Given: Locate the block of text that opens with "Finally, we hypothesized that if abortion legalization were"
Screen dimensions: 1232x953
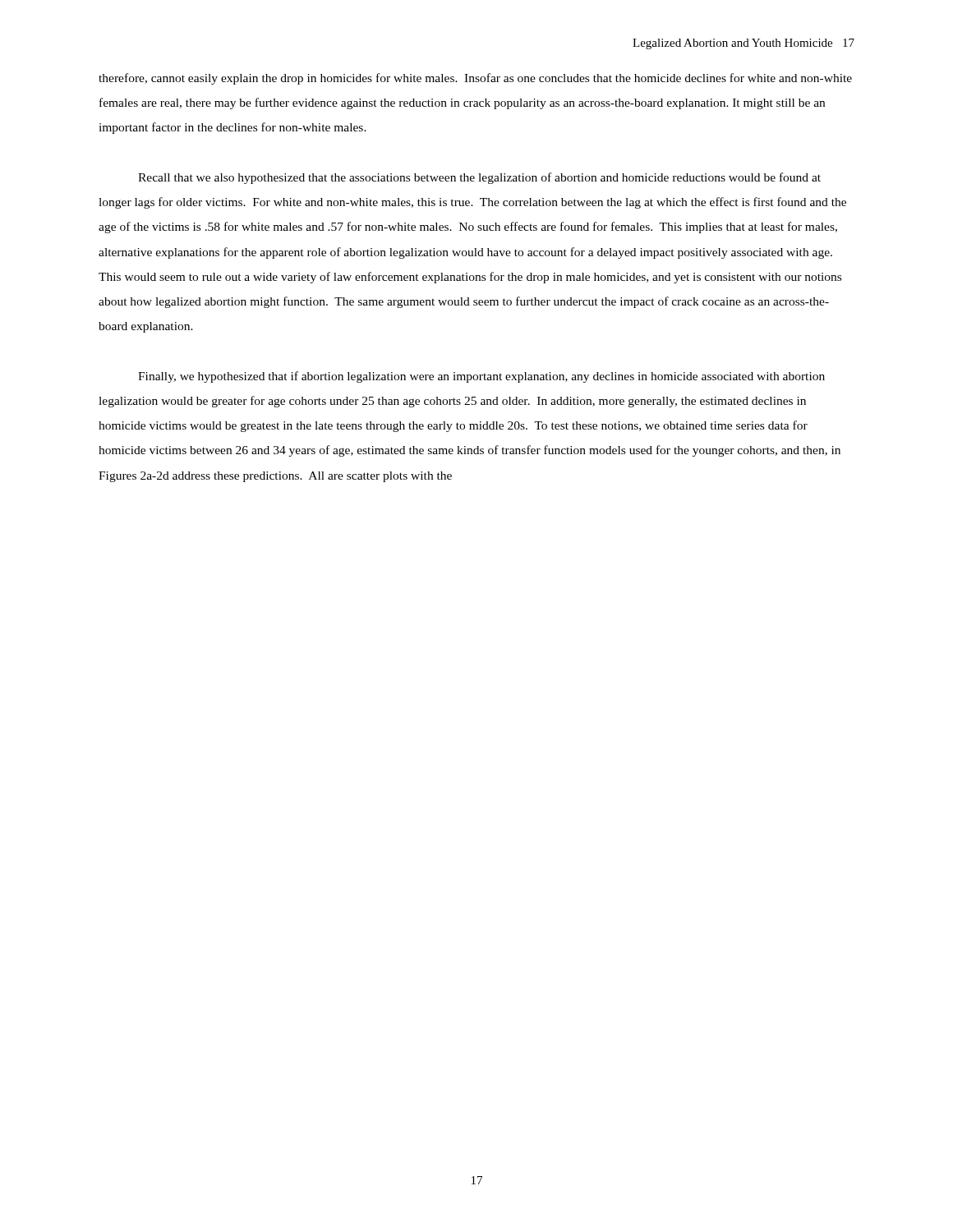Looking at the screenshot, I should (x=470, y=425).
